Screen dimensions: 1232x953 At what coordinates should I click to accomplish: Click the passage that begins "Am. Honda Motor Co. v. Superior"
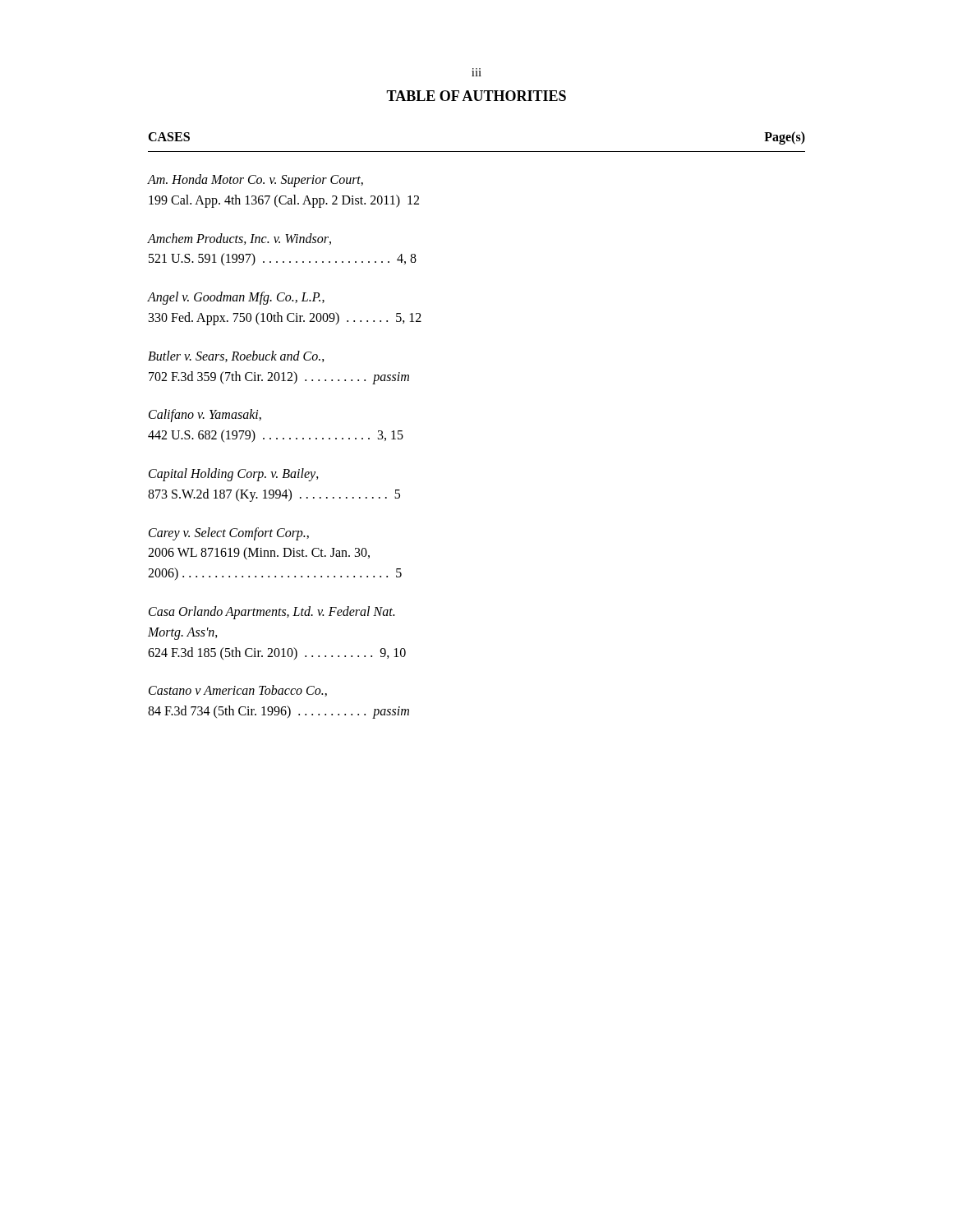(284, 190)
